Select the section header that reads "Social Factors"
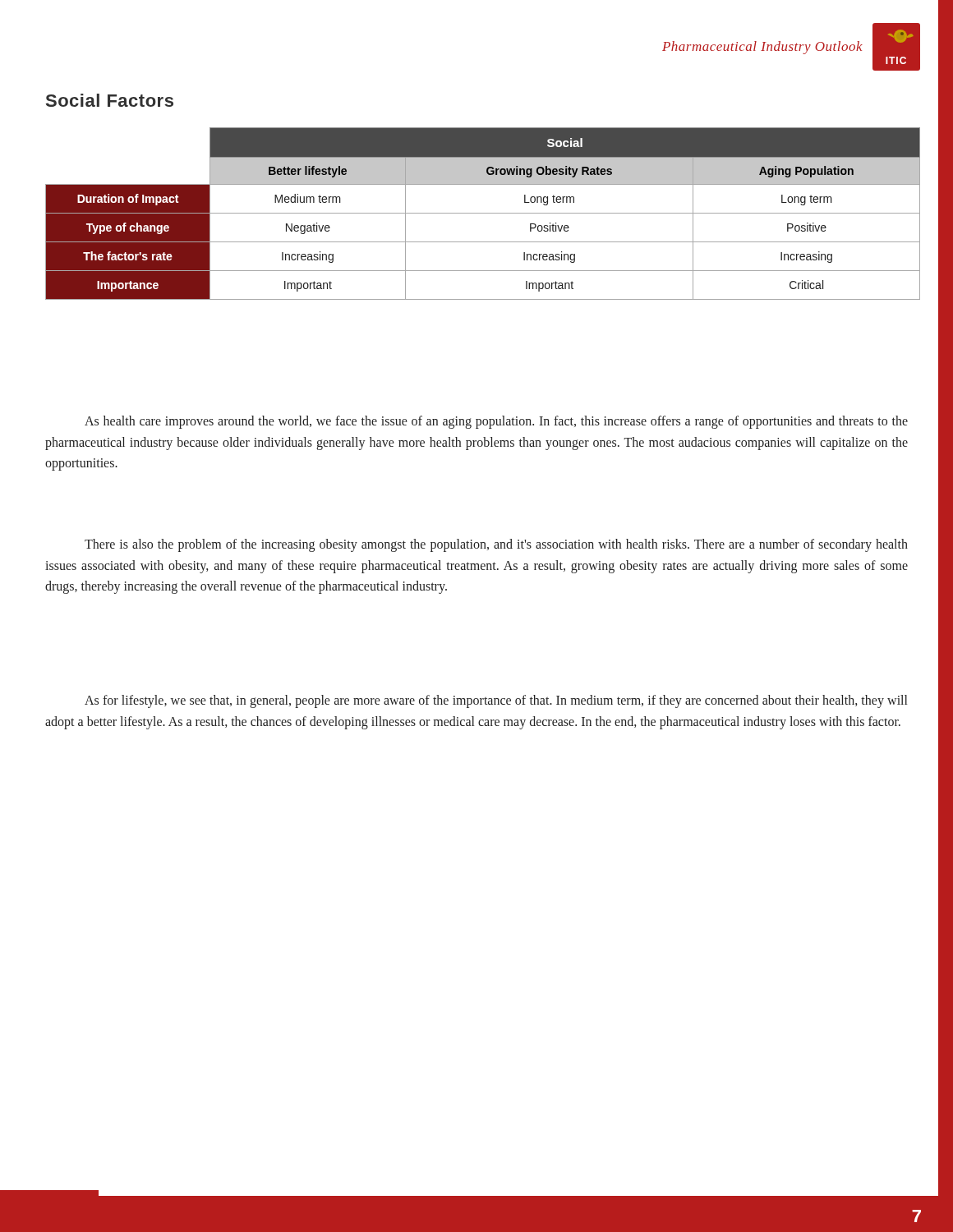 110,101
